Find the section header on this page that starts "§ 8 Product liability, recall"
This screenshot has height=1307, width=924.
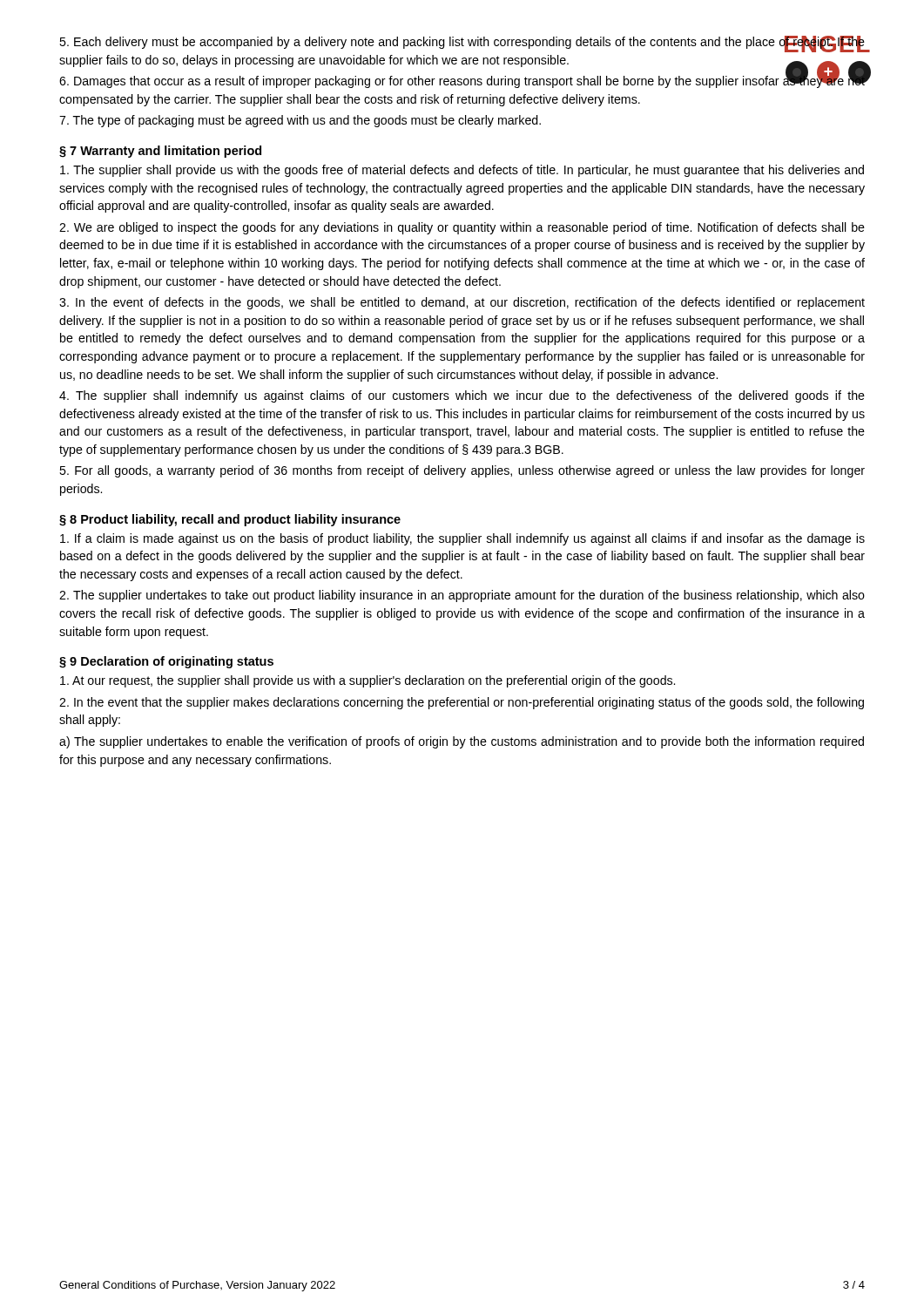point(230,519)
